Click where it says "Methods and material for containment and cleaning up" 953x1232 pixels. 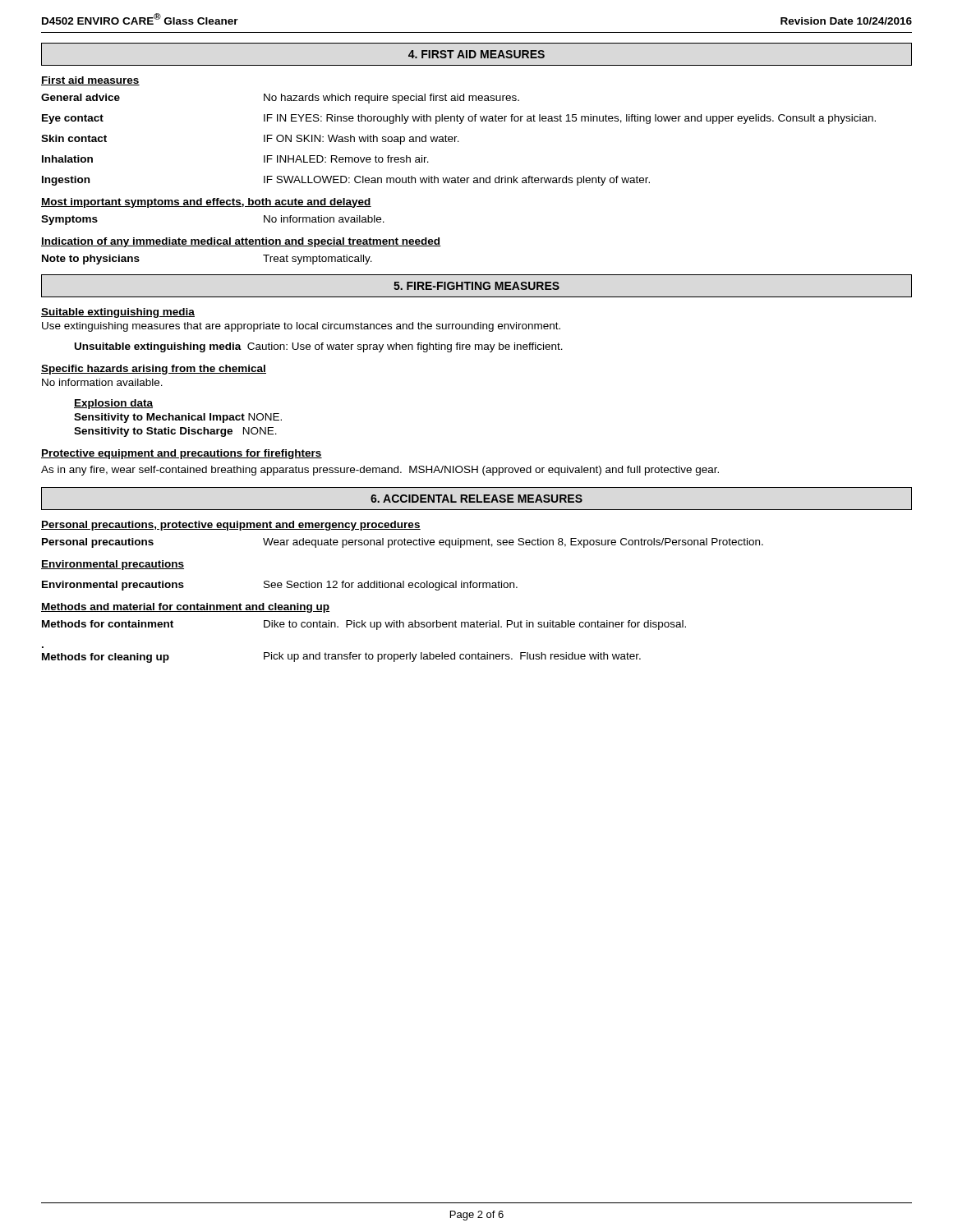click(x=185, y=607)
